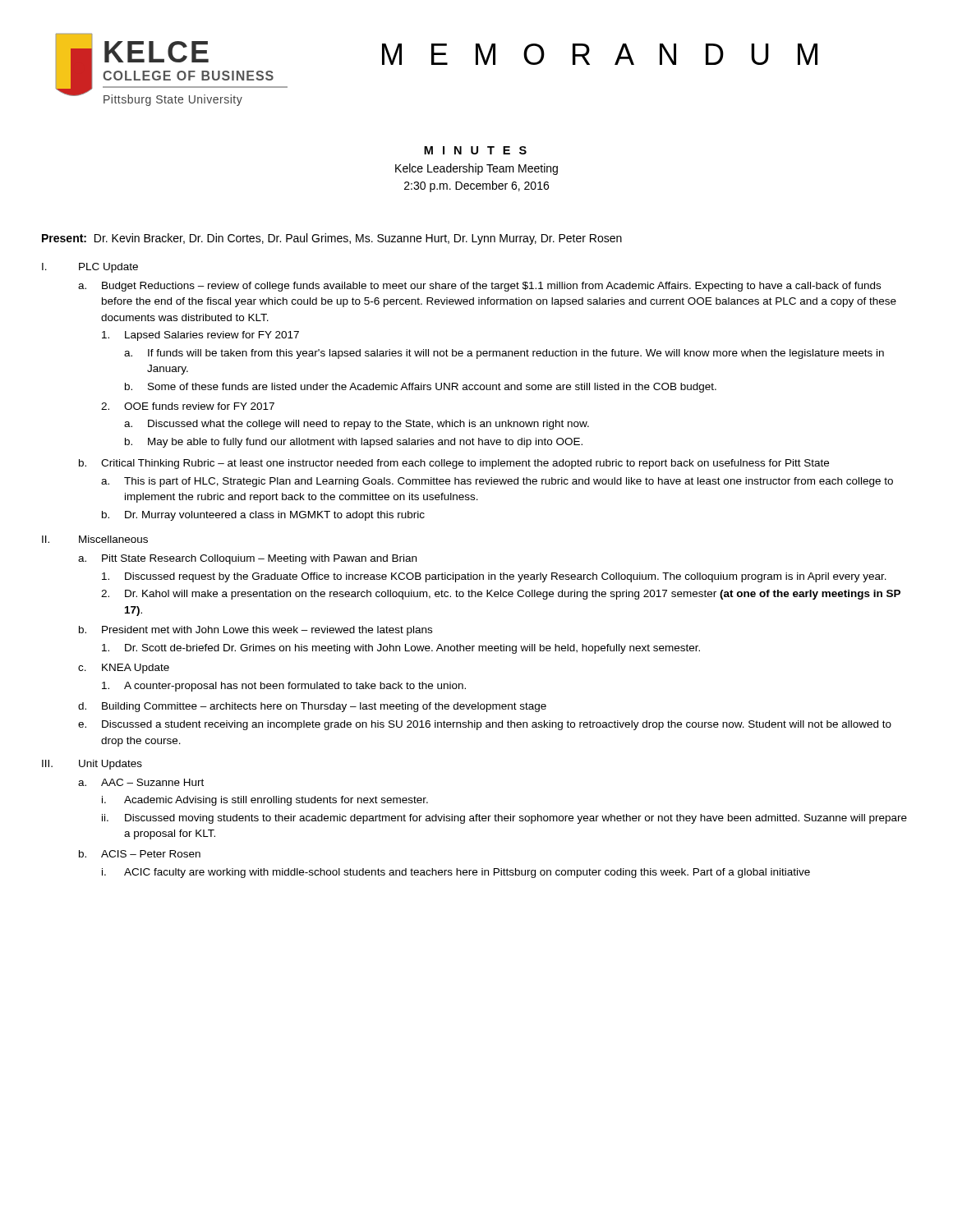Find the element starting "Building Committee – architects here on Thursday"

click(x=324, y=706)
